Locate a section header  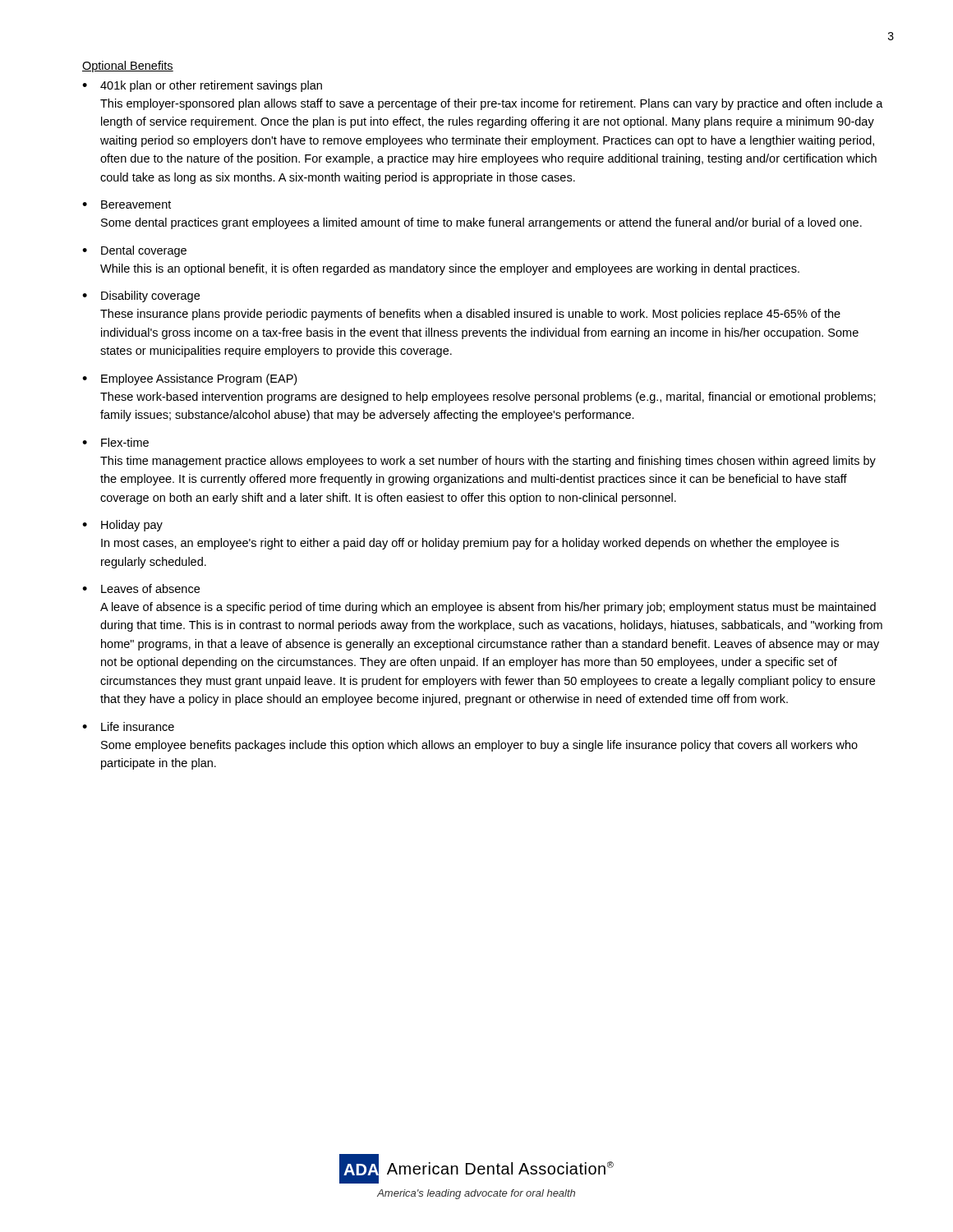point(128,66)
